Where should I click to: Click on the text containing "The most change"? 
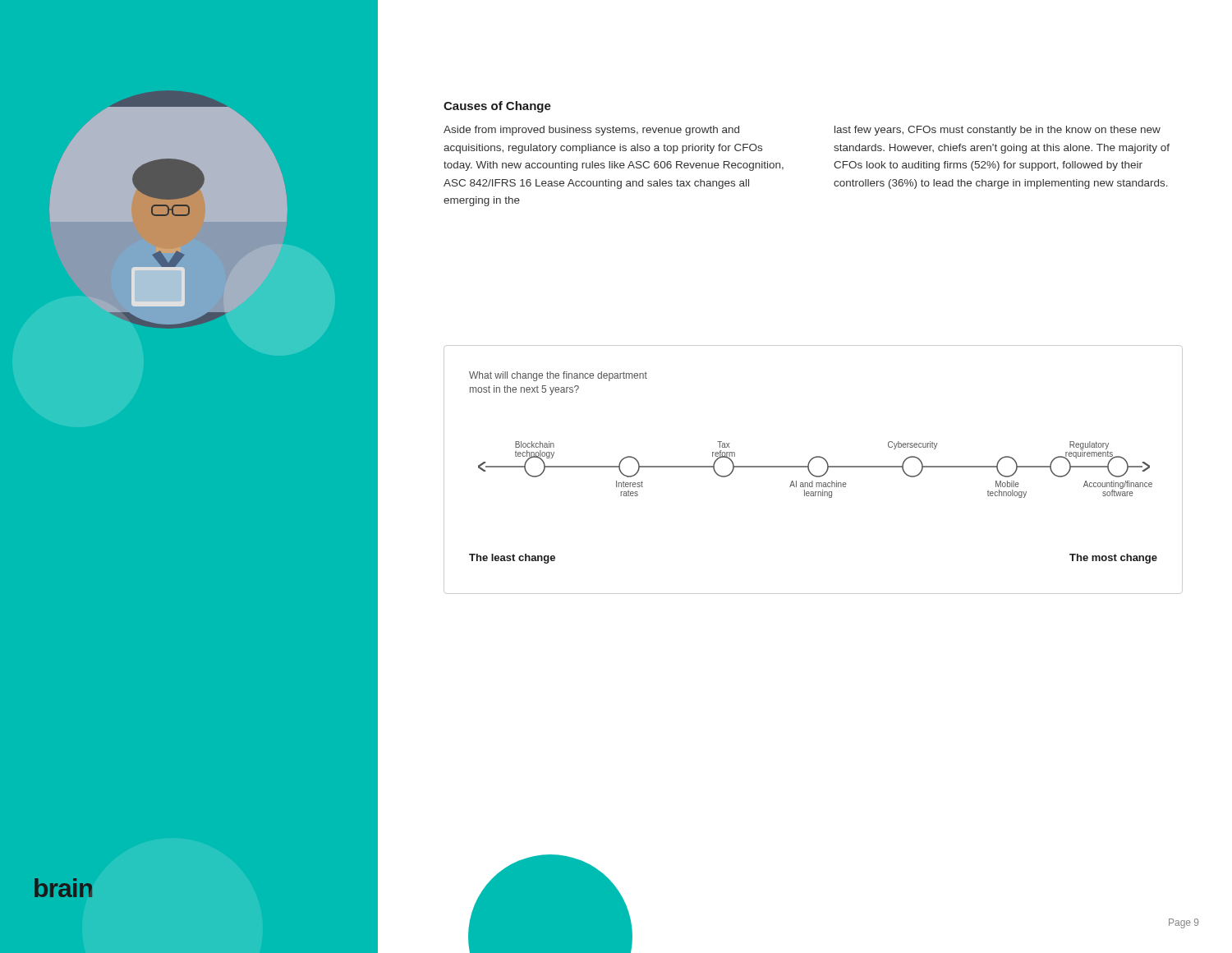1113,557
